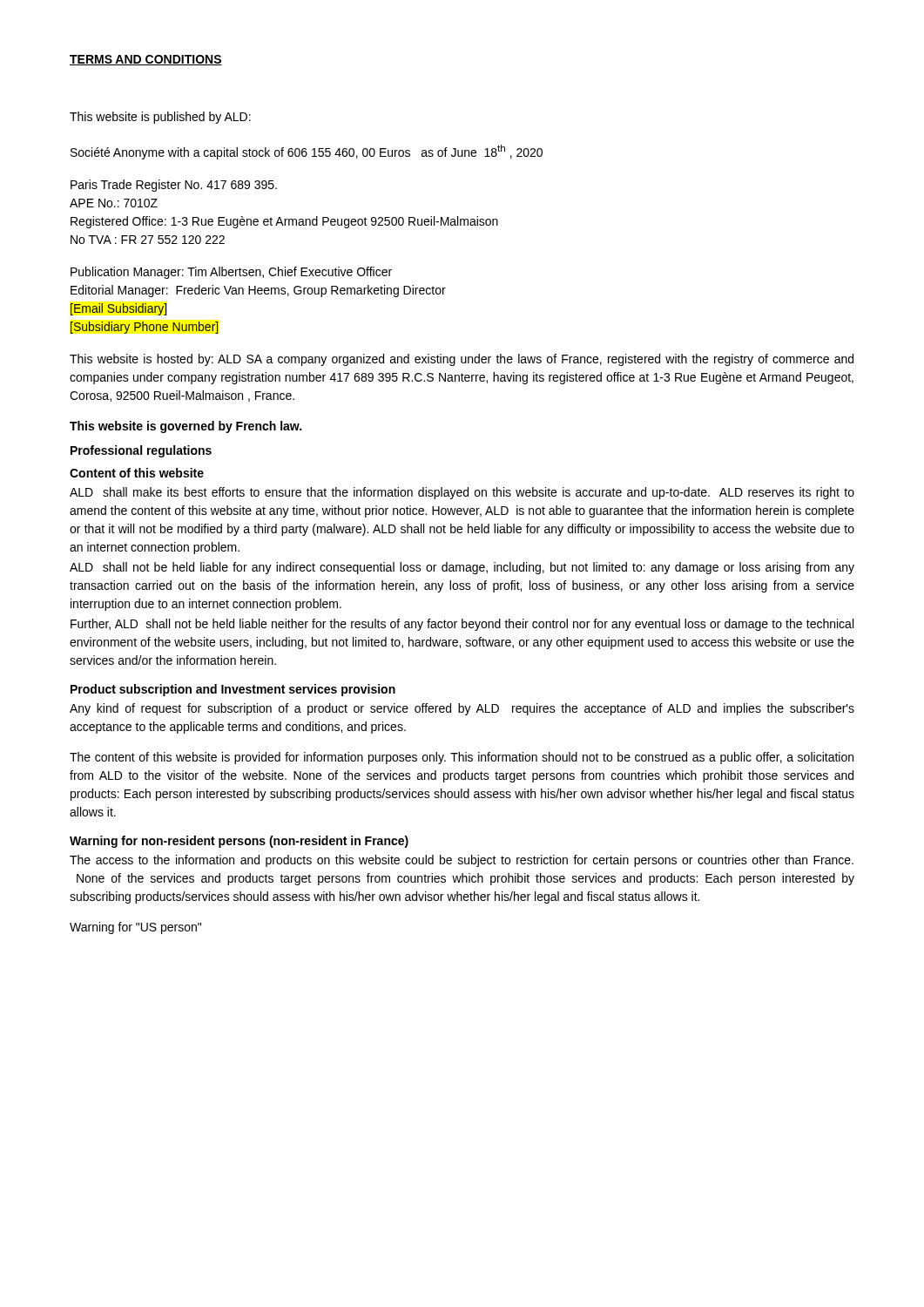924x1307 pixels.
Task: Select the passage starting "Product subscription and Investment services provision"
Action: 233,689
